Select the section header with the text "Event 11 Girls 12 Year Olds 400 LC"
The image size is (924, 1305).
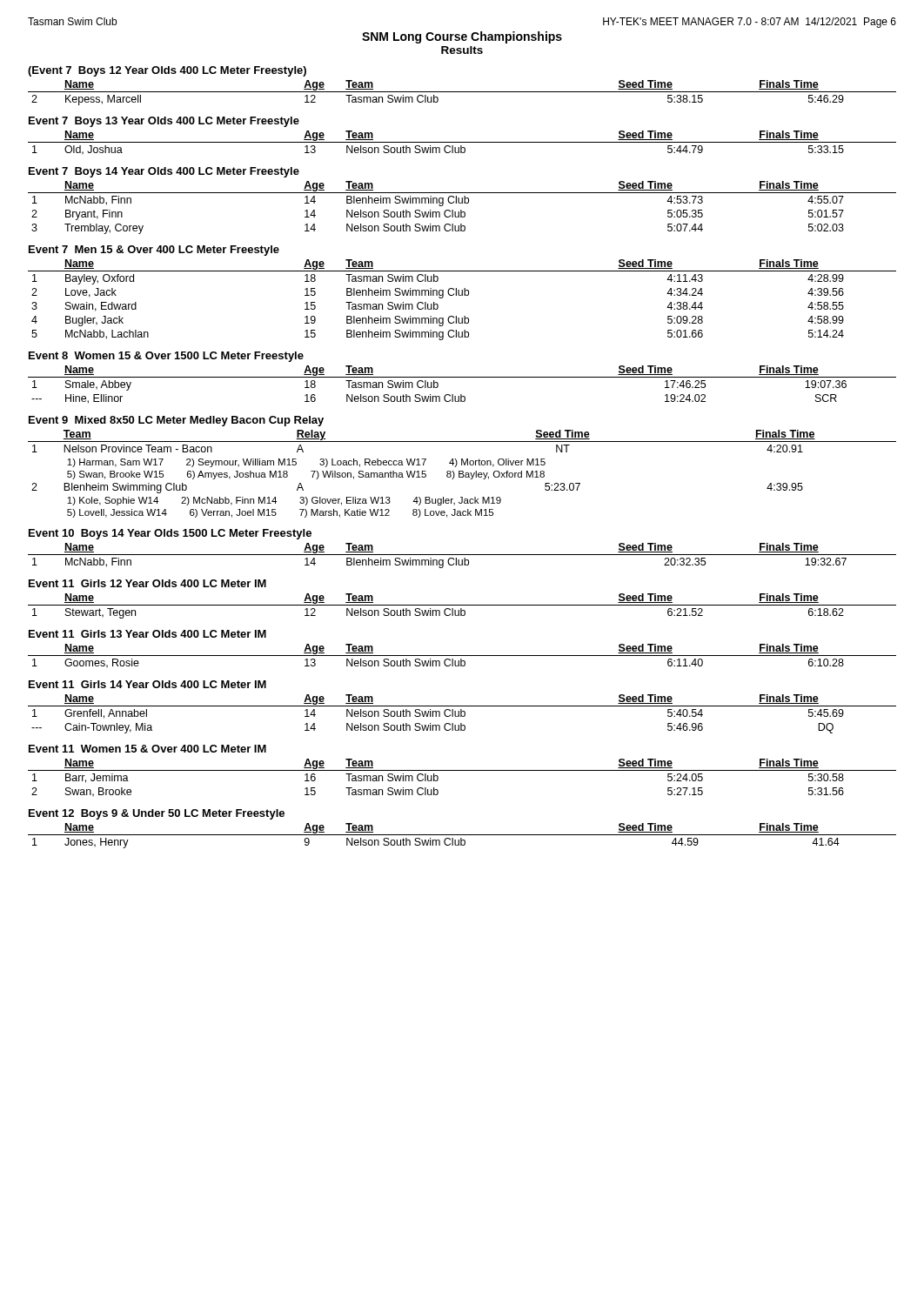[147, 583]
